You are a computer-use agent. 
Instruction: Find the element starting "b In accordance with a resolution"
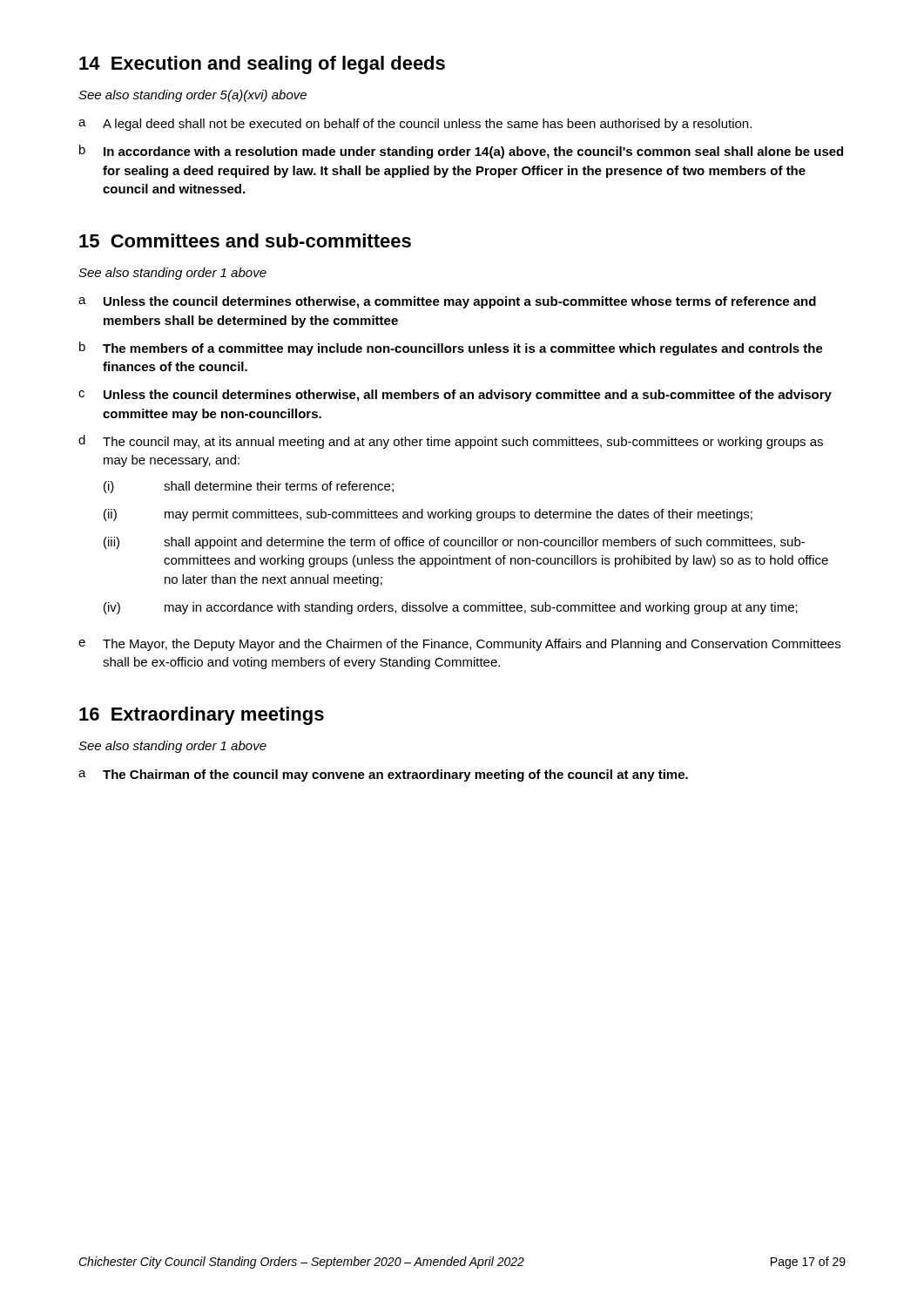tap(462, 170)
